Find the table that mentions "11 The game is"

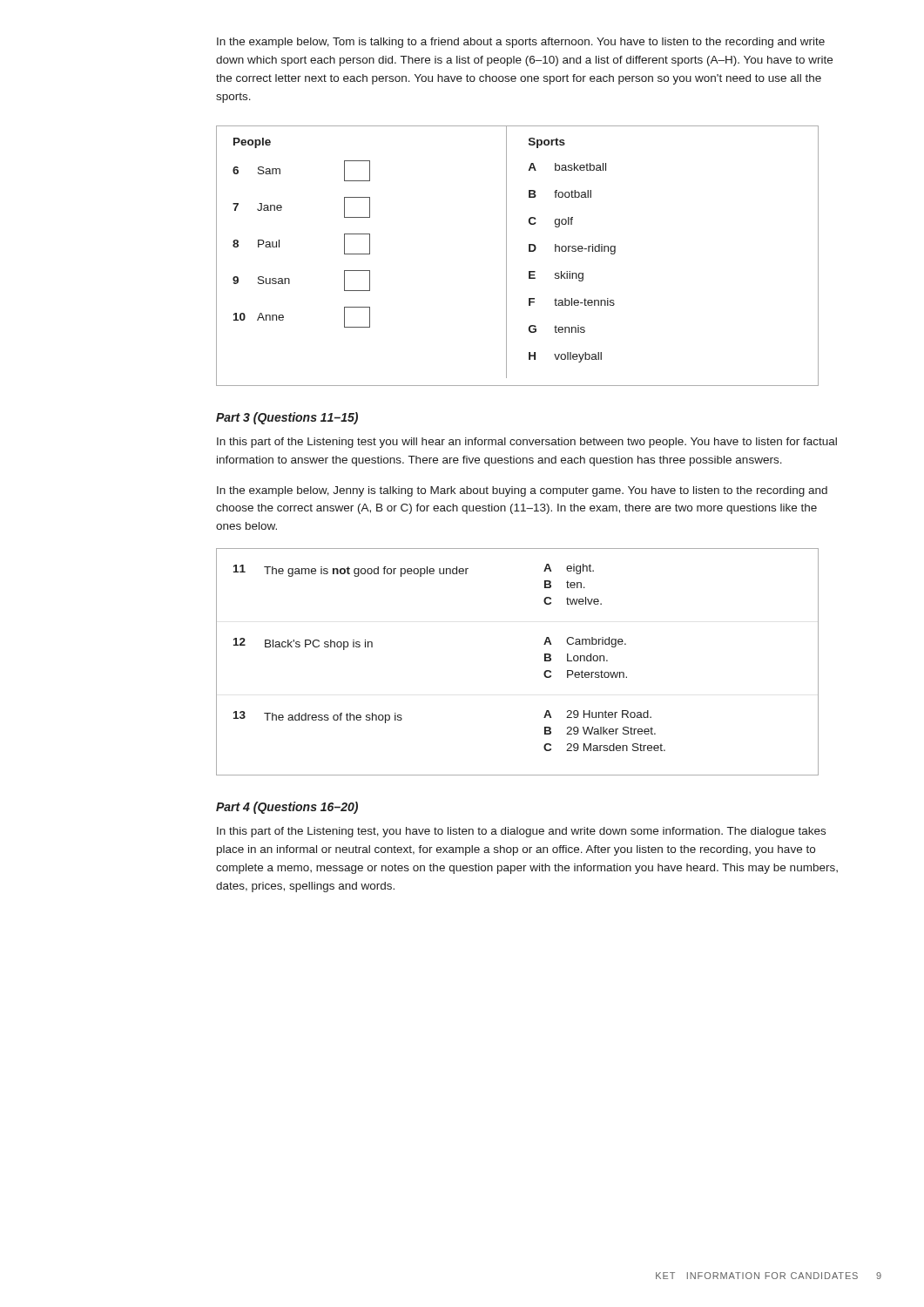click(x=517, y=662)
